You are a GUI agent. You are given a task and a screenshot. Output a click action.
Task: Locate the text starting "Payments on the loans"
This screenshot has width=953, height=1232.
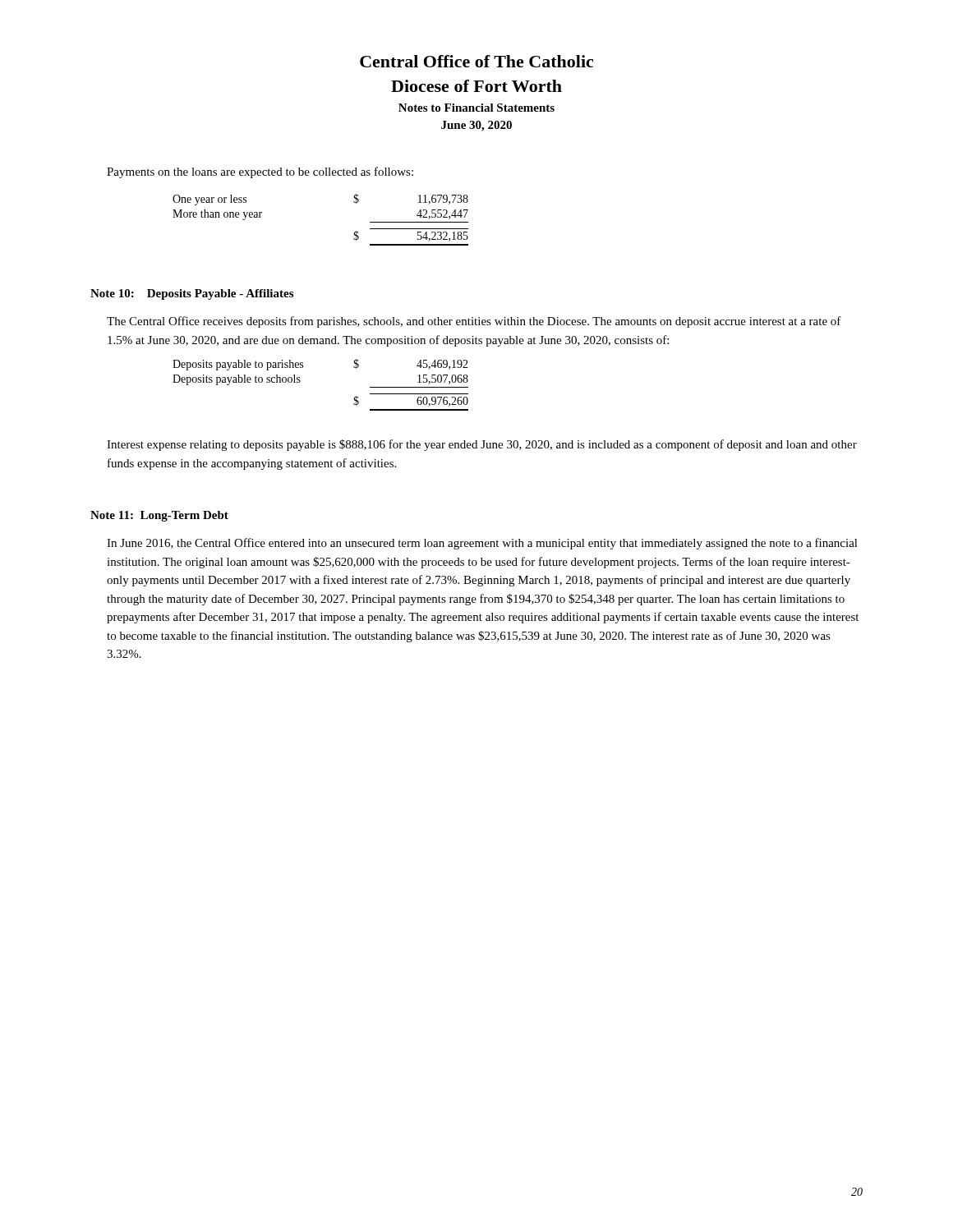click(x=260, y=172)
